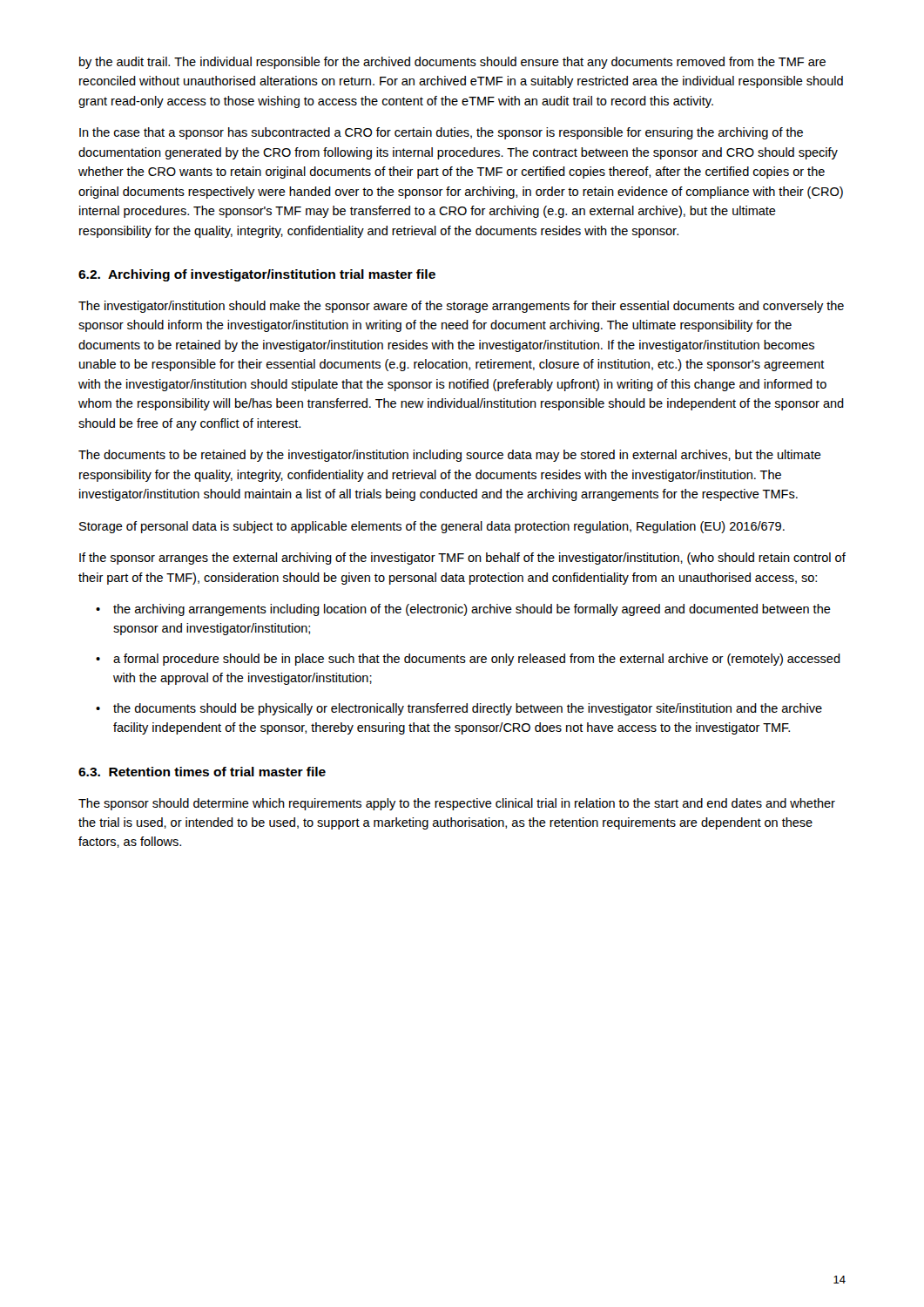Point to the block starting "Storage of personal data is subject"

tap(462, 526)
